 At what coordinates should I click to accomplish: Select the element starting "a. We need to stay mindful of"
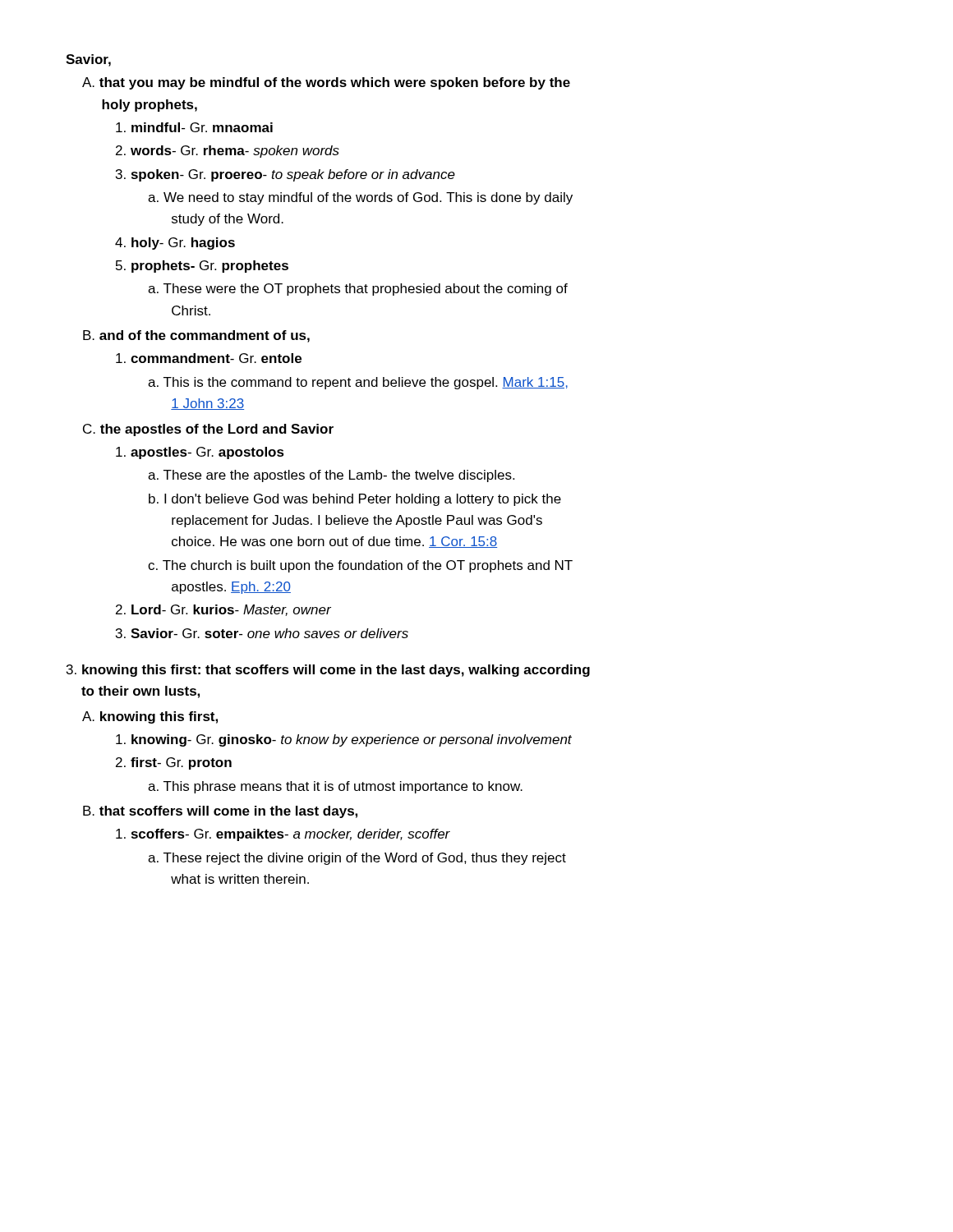360,208
